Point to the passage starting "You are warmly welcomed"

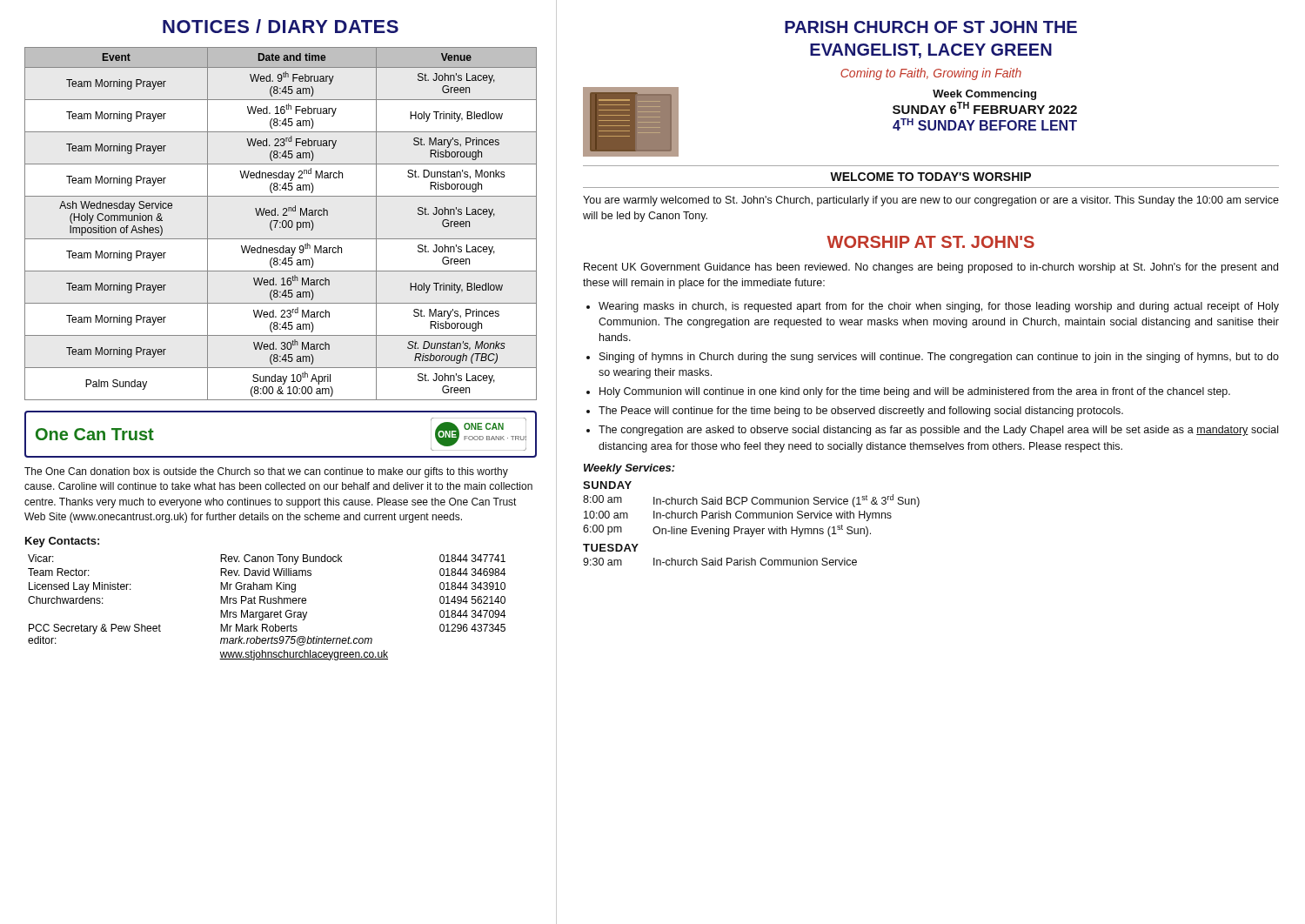(x=931, y=208)
